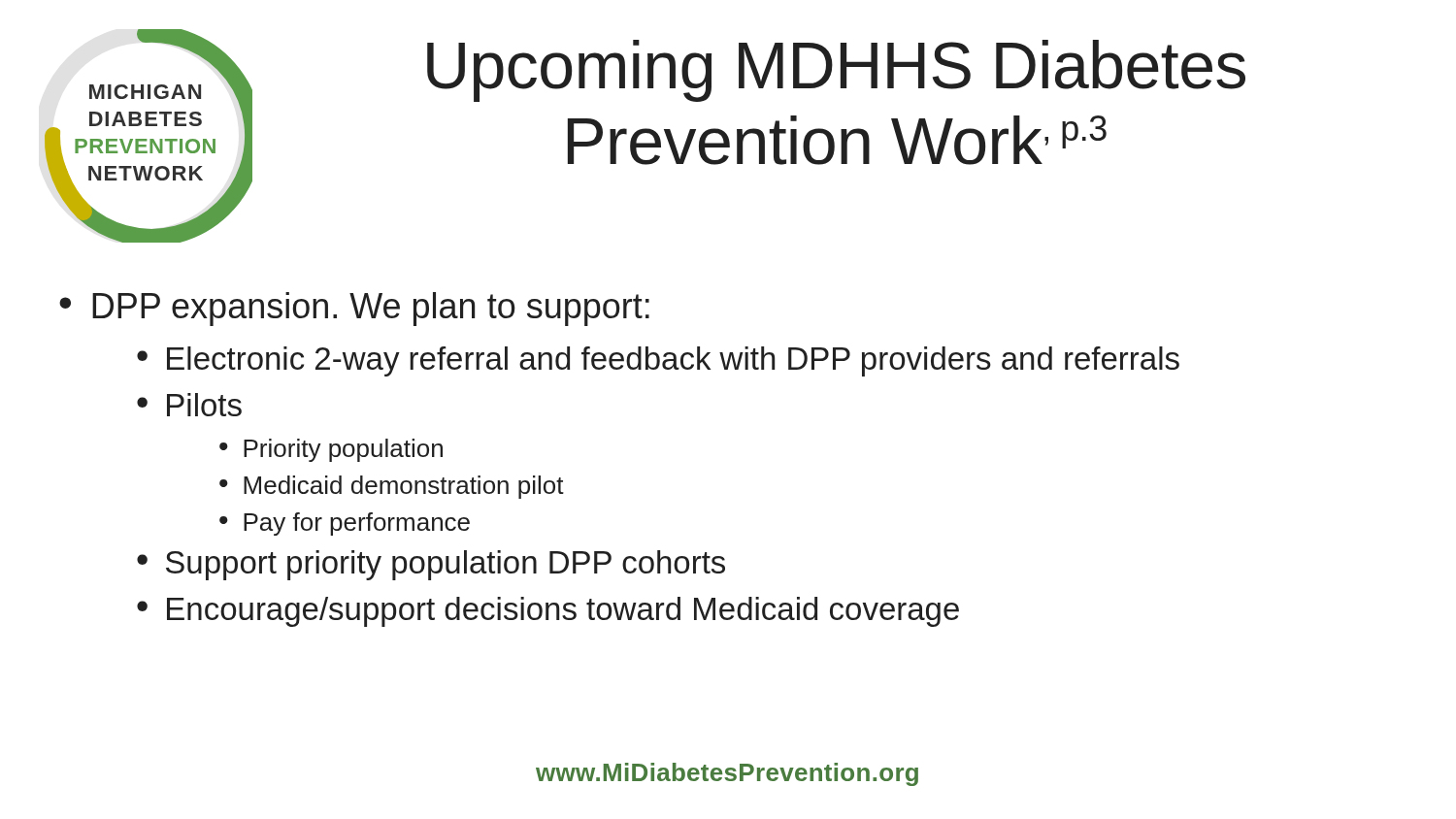Click a logo
Viewport: 1456px width, 819px height.
[146, 136]
